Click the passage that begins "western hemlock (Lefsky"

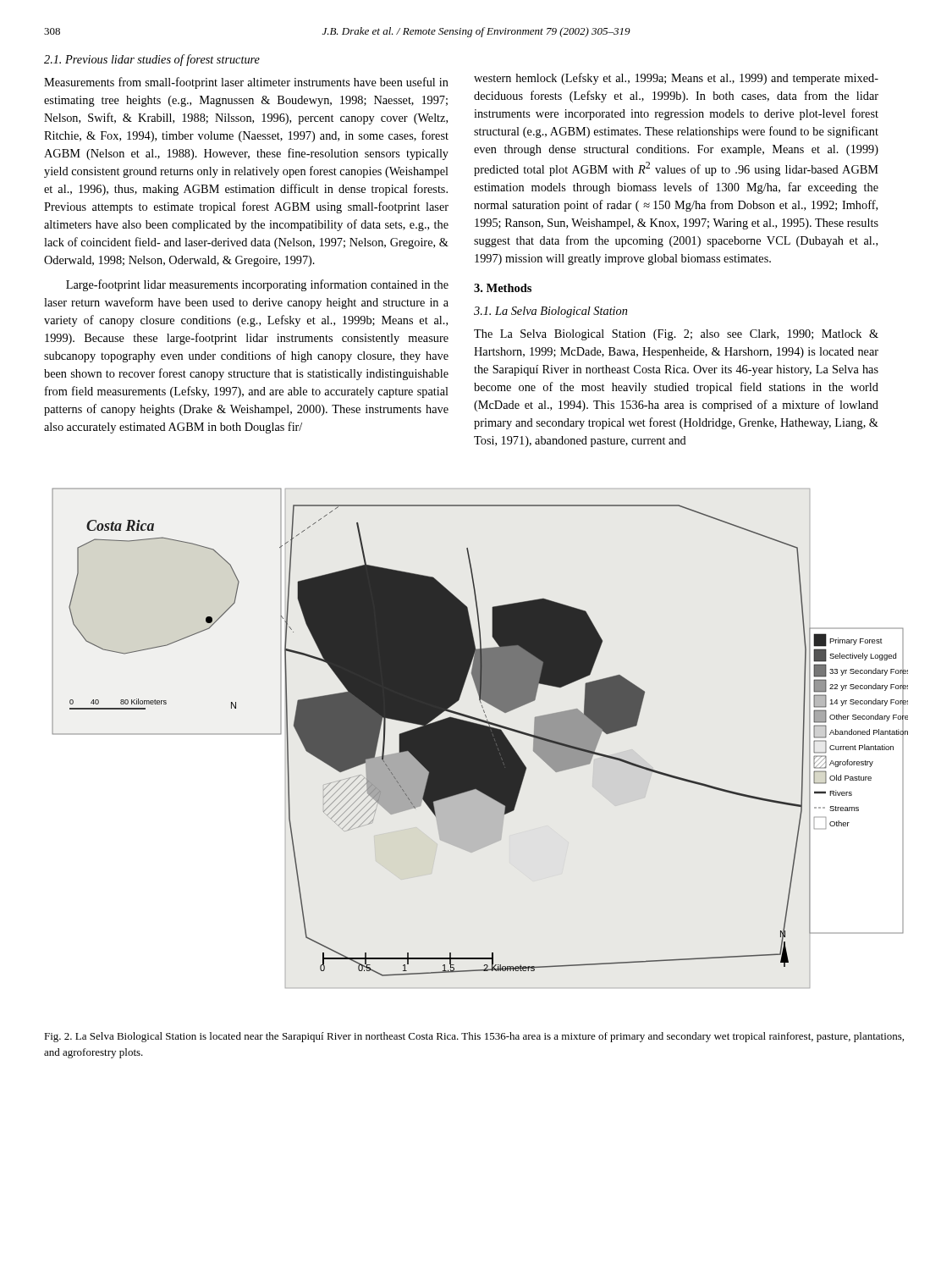(x=676, y=168)
